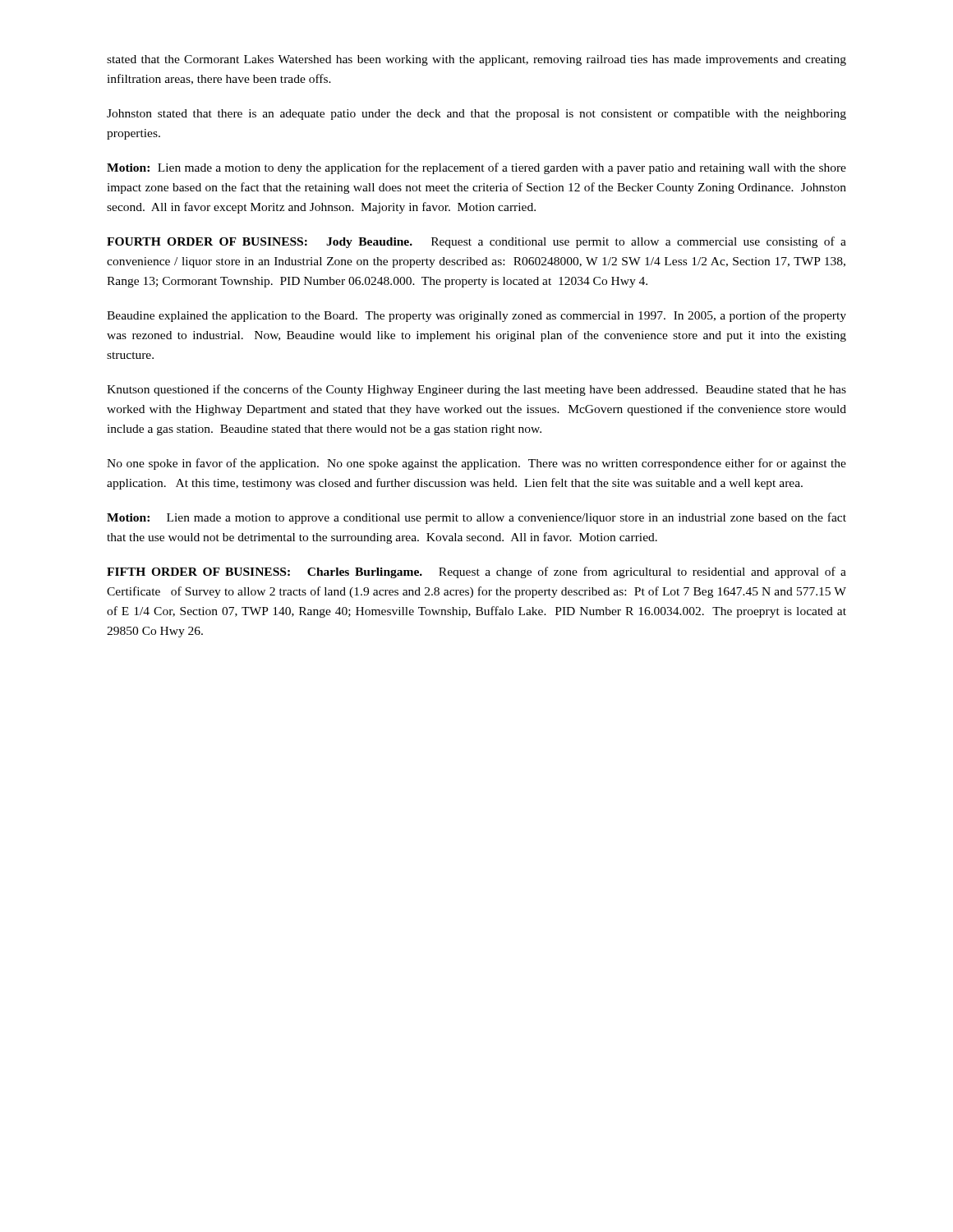This screenshot has height=1232, width=953.
Task: Find the text block with the text "Knutson questioned if the concerns of"
Action: [476, 409]
